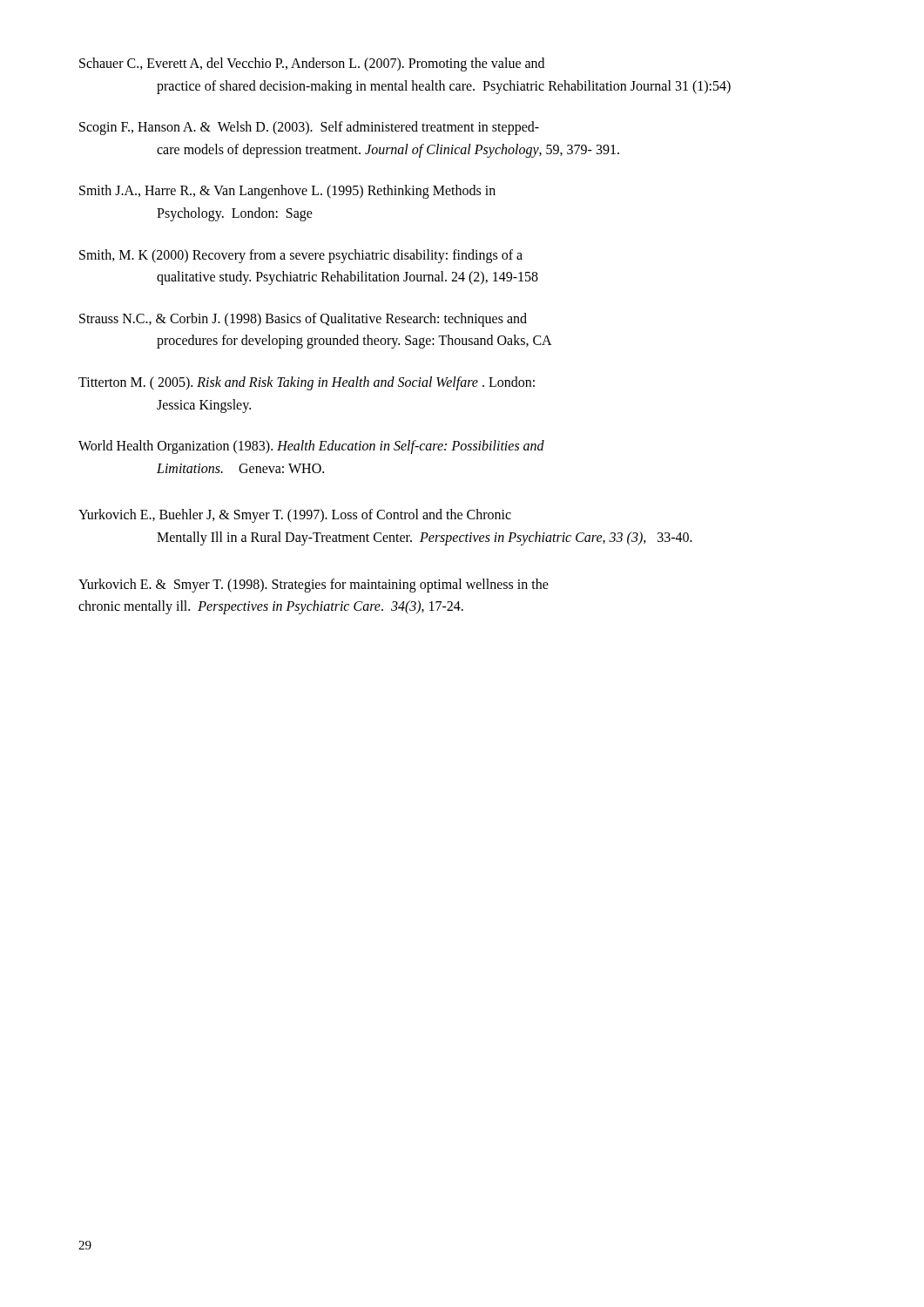Viewport: 924px width, 1307px height.
Task: Navigate to the region starting "World Health Organization (1983). Health Education in"
Action: tap(311, 457)
